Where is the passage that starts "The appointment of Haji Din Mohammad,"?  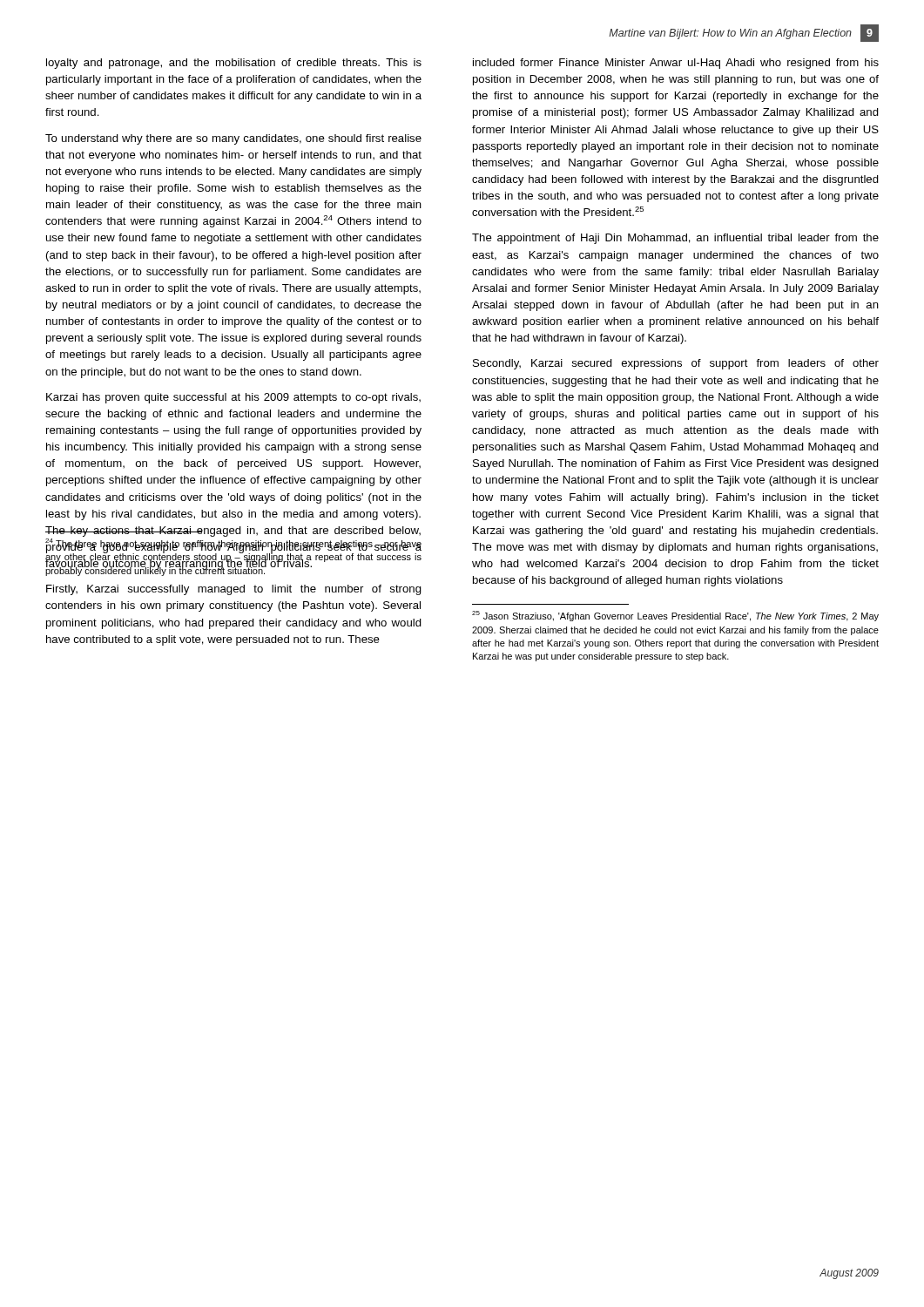click(675, 288)
